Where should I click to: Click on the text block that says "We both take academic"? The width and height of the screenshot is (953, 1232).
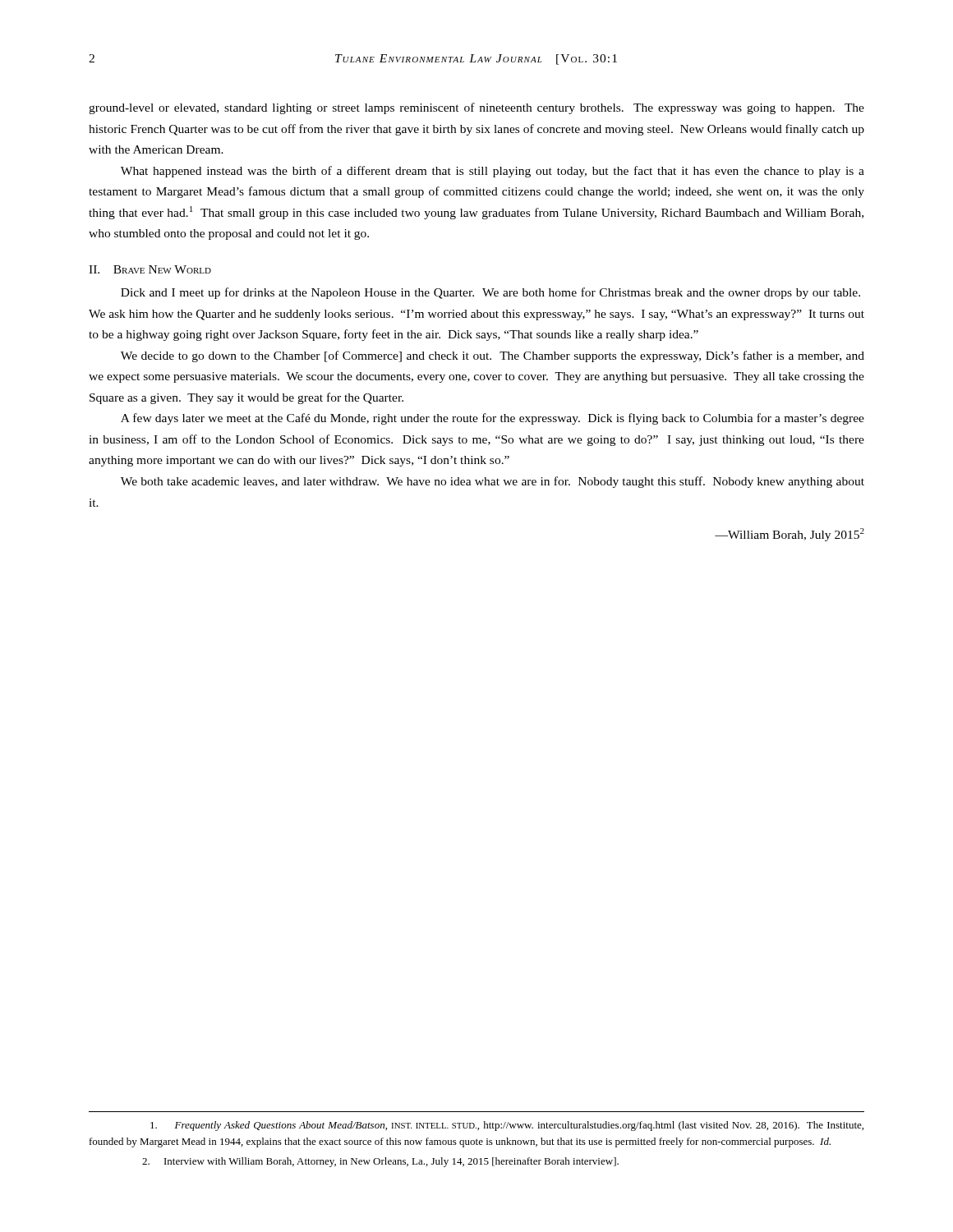(476, 492)
